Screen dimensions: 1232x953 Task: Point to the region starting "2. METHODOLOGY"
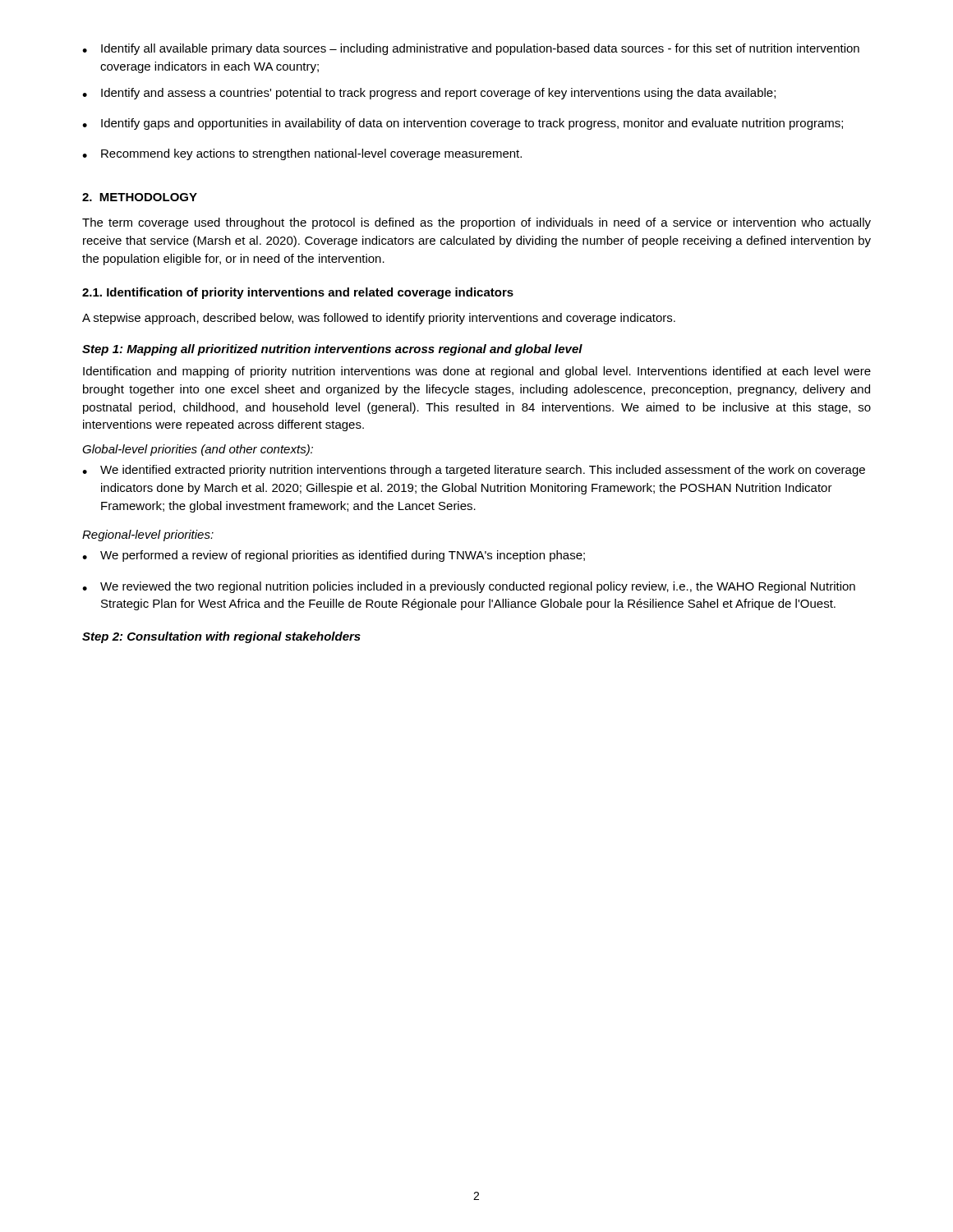tap(140, 197)
